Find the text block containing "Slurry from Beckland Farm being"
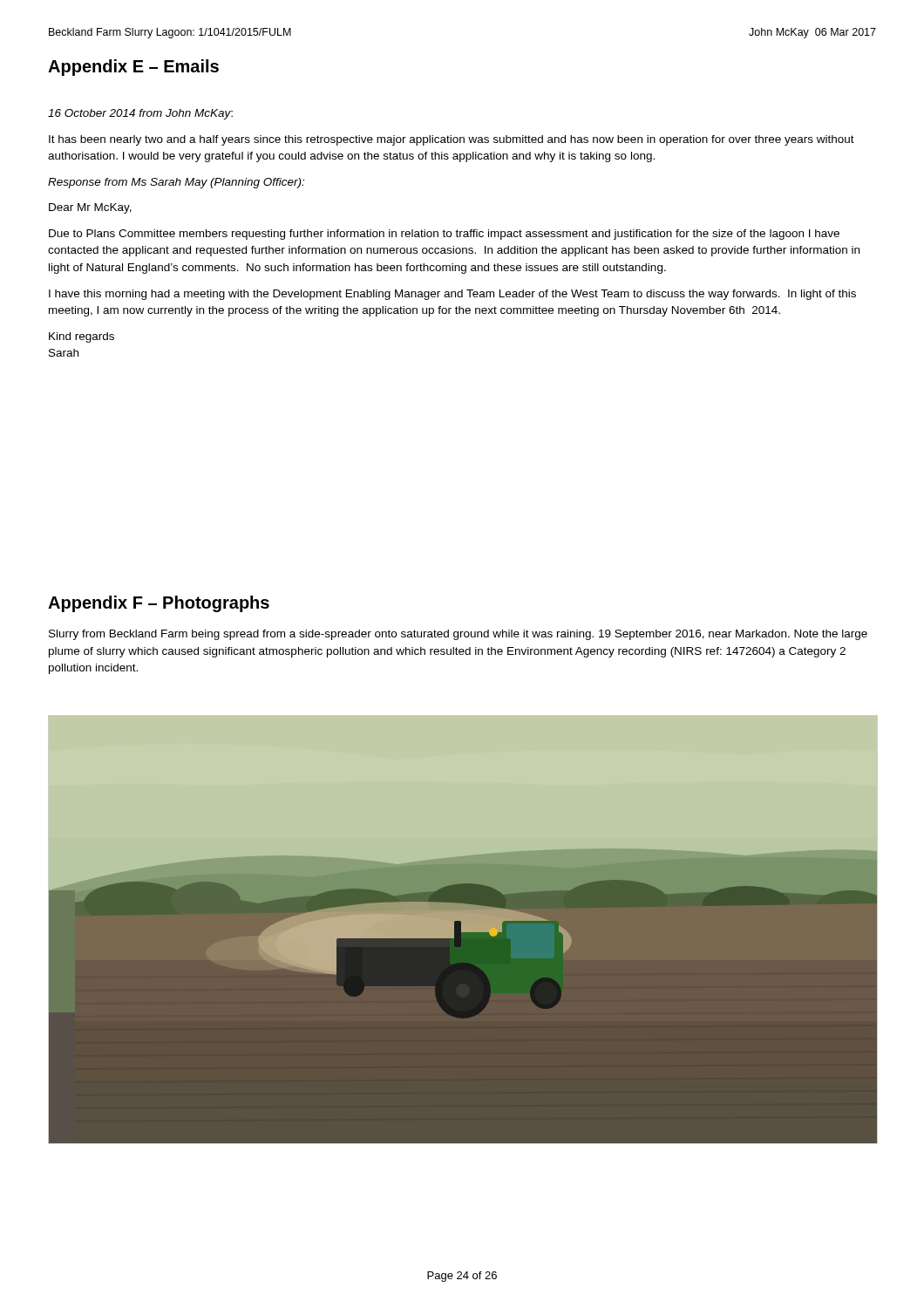This screenshot has width=924, height=1308. tap(462, 651)
